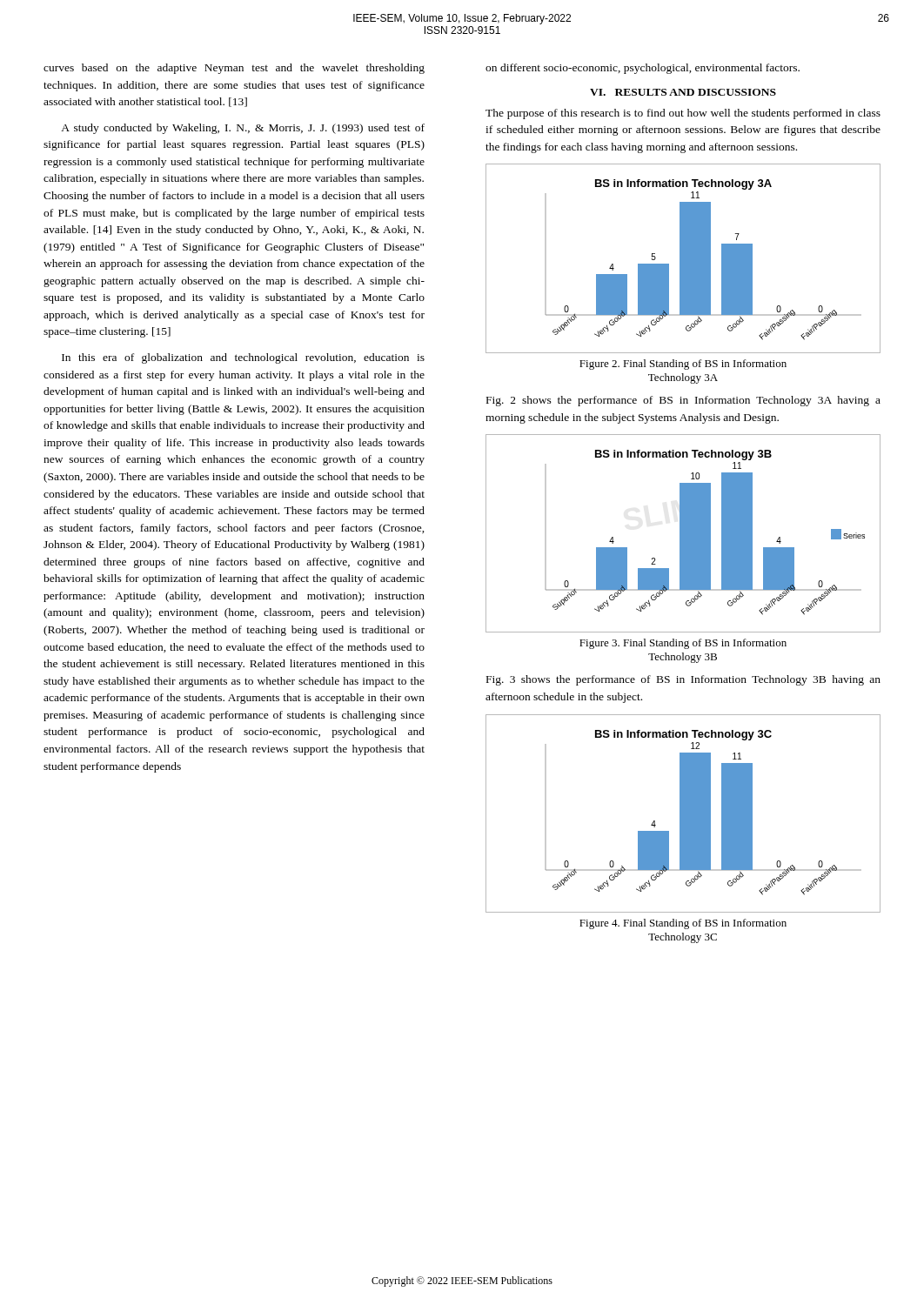The height and width of the screenshot is (1305, 924).
Task: Locate the section header containing "VI. RESULTS AND DISCUSSIONS"
Action: tap(683, 91)
